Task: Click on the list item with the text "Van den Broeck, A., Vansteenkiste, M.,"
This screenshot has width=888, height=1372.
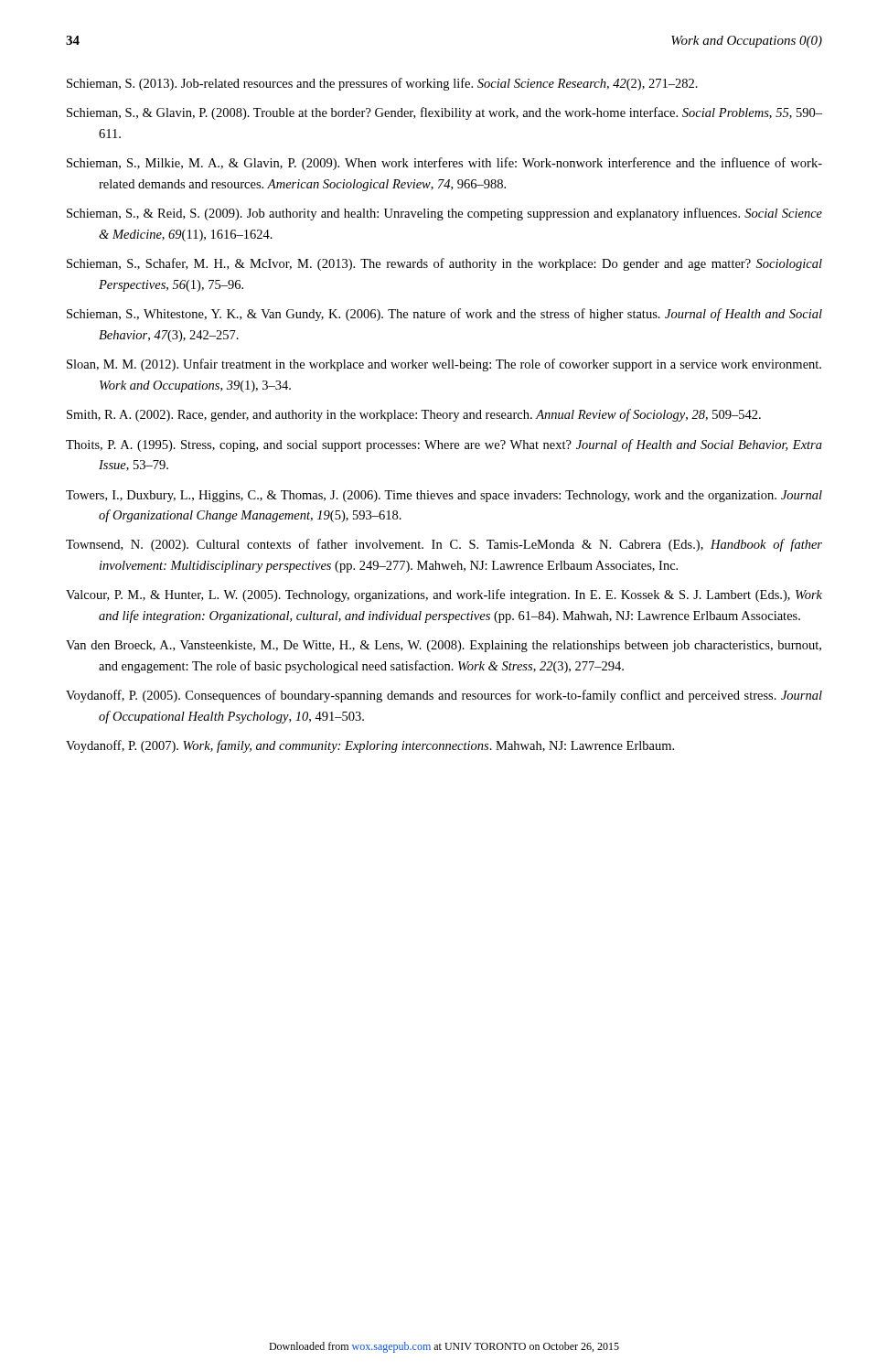Action: [x=444, y=655]
